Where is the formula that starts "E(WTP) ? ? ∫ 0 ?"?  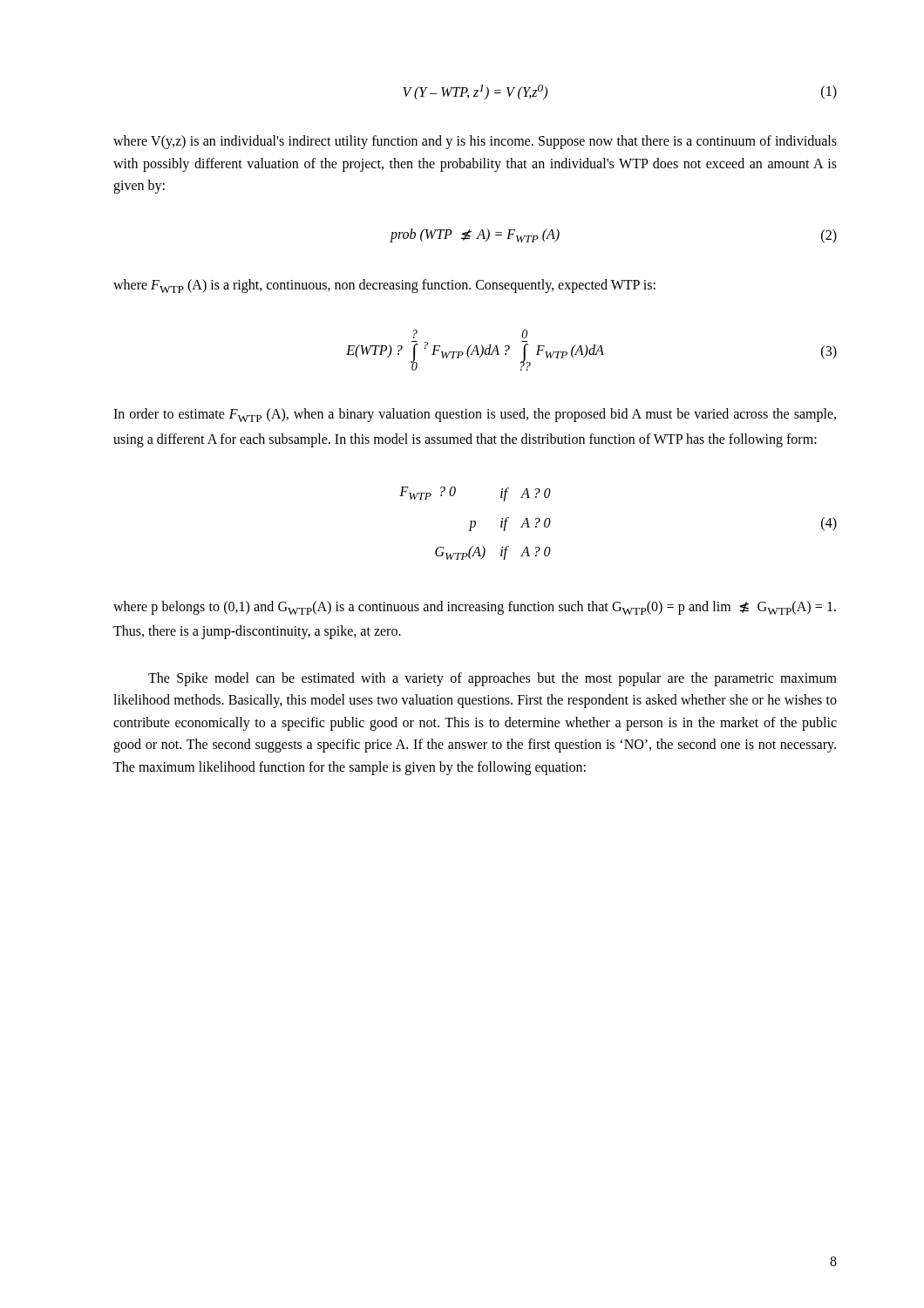592,351
